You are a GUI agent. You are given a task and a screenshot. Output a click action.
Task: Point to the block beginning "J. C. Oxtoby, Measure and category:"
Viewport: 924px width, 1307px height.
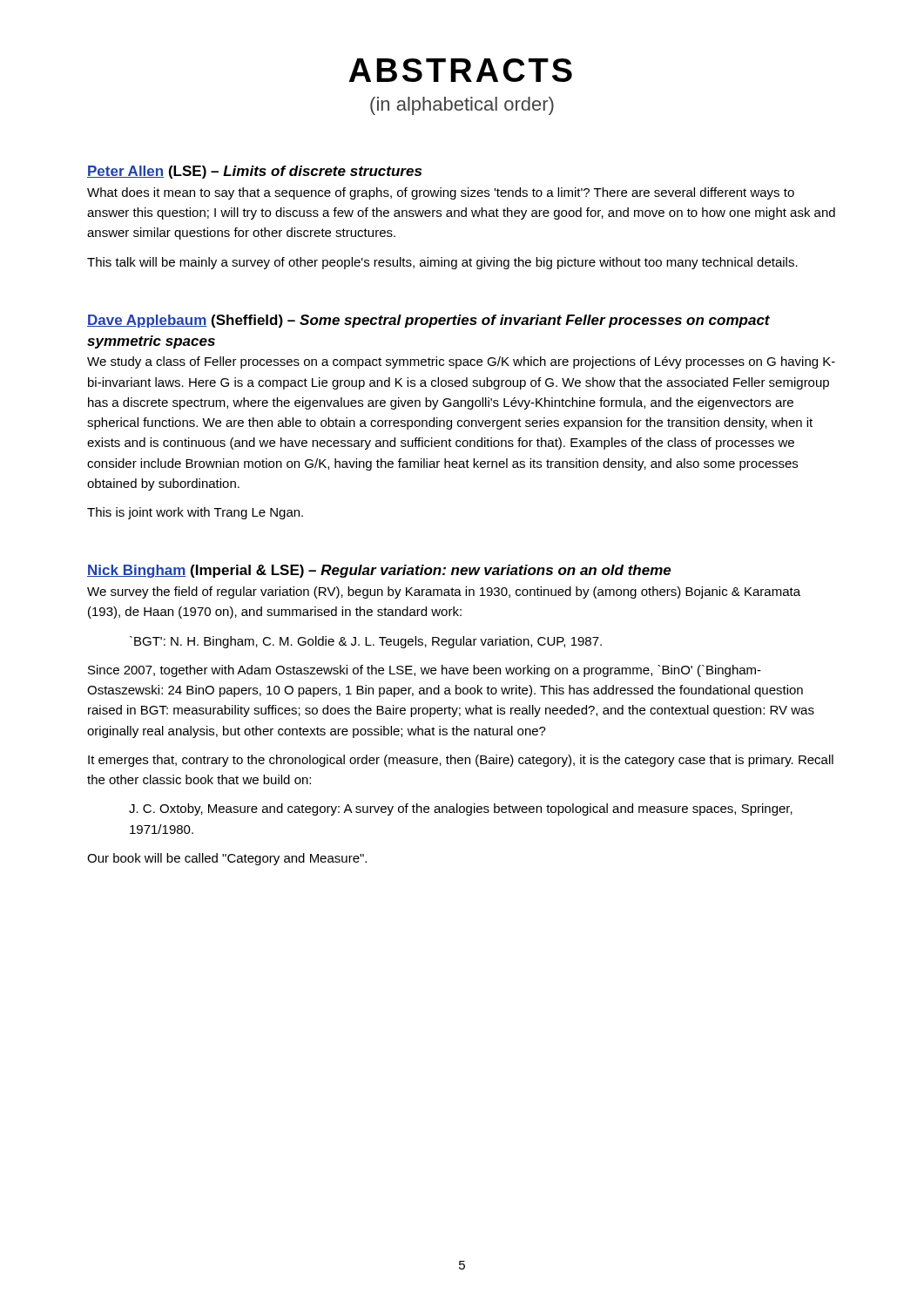[x=461, y=819]
